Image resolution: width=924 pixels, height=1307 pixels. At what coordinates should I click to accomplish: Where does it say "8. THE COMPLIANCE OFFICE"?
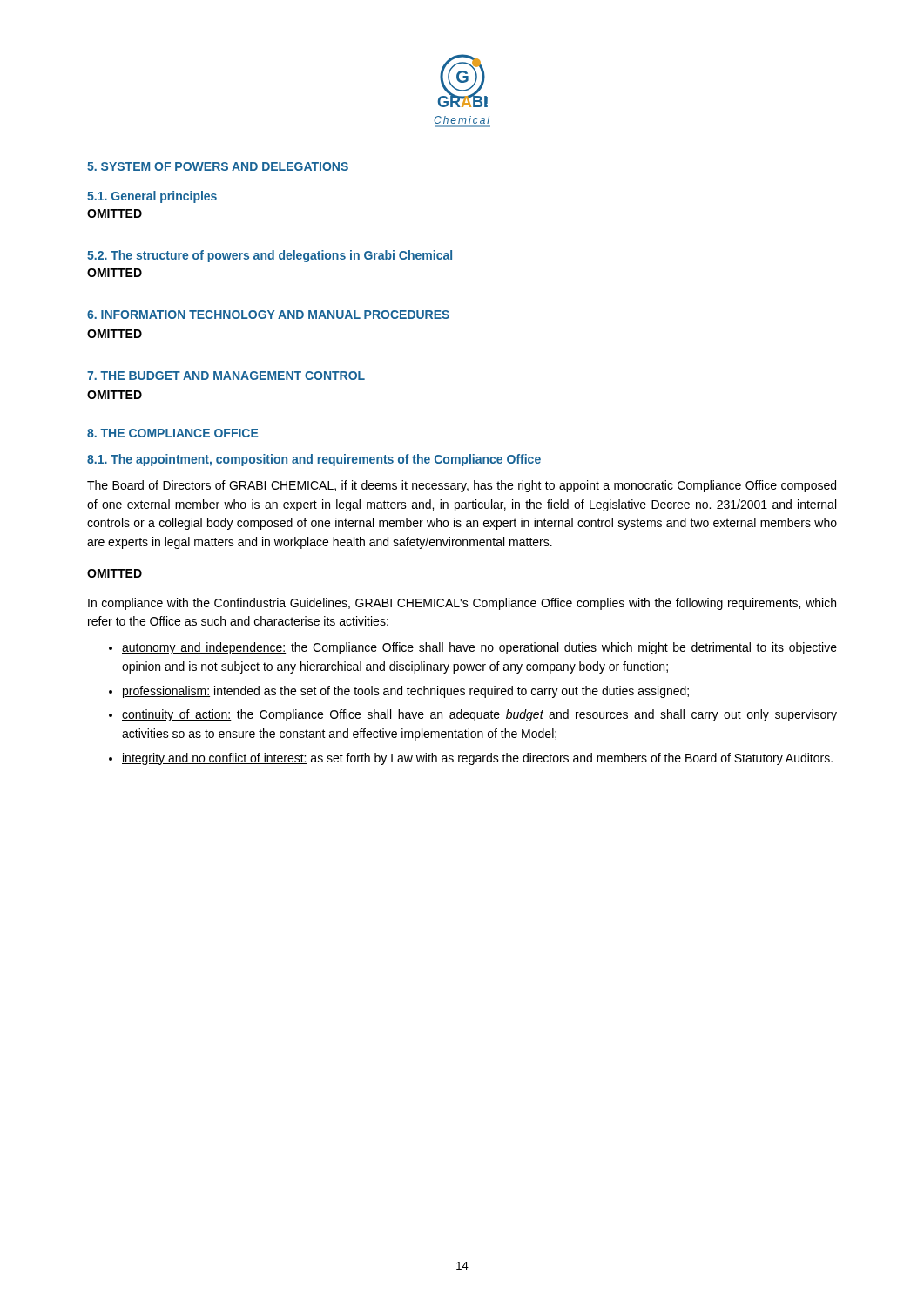tap(173, 433)
